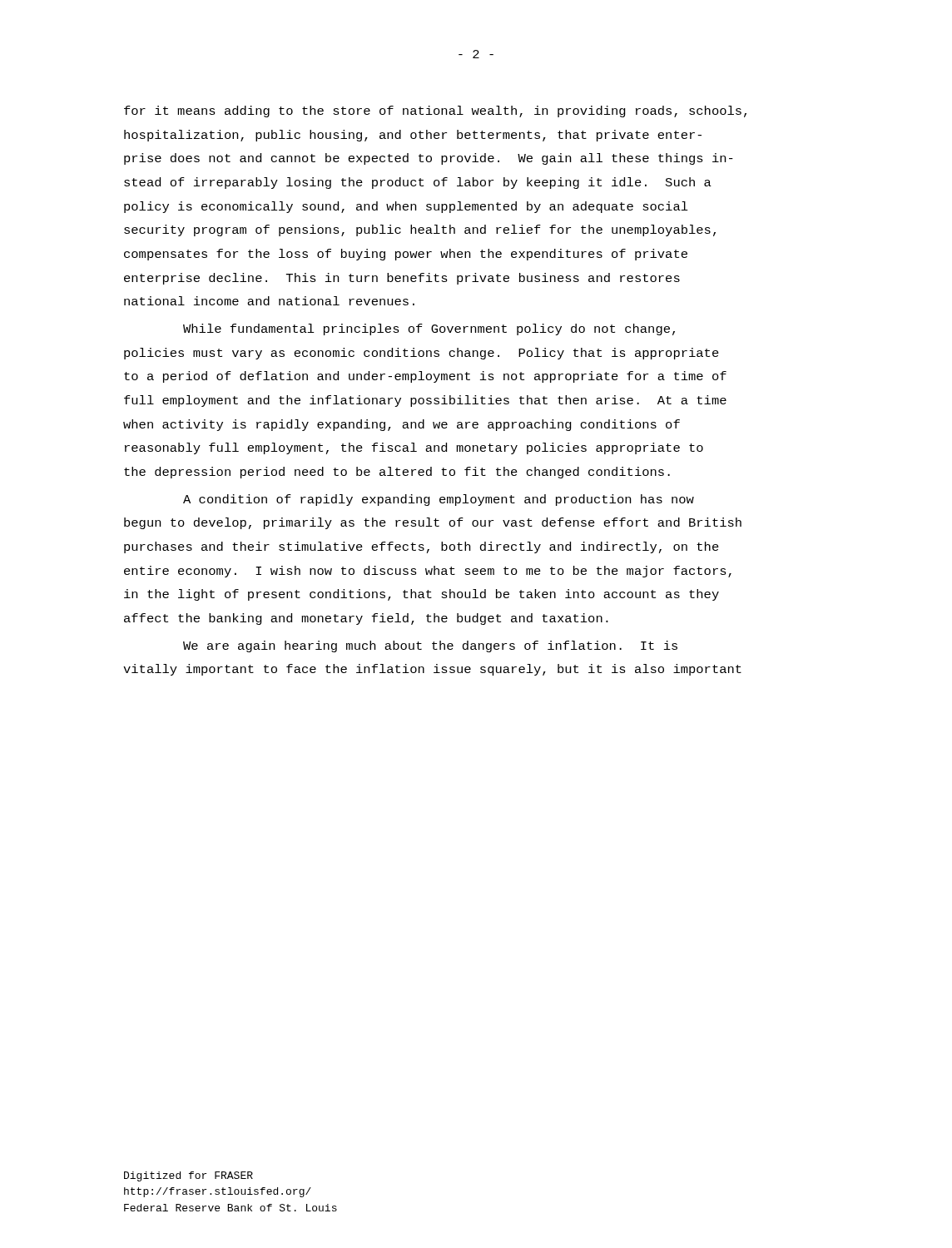The width and height of the screenshot is (952, 1248).
Task: Point to the passage starting "While fundamental principles of Government policy do"
Action: pyautogui.click(x=425, y=401)
